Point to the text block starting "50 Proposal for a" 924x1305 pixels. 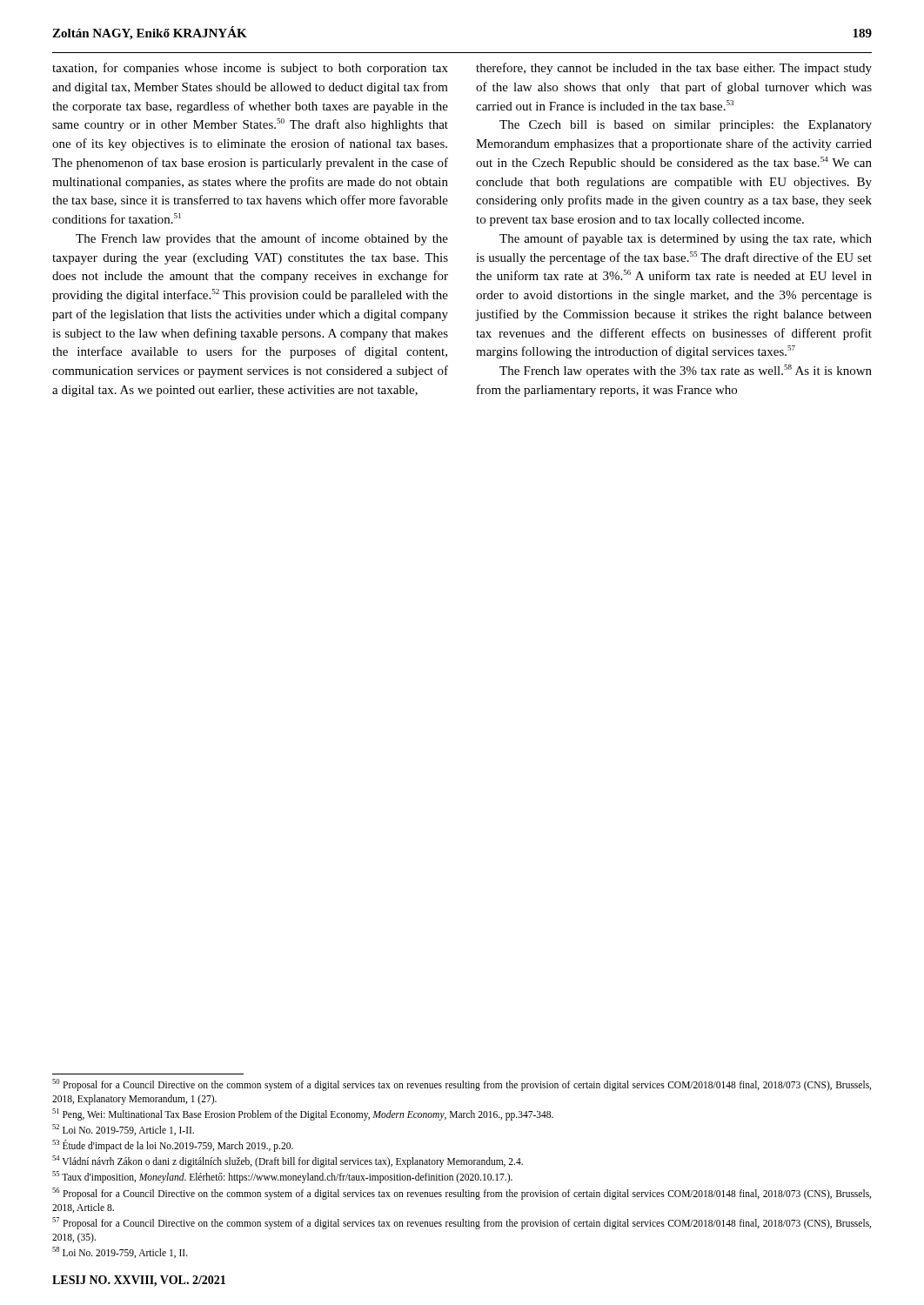462,1091
